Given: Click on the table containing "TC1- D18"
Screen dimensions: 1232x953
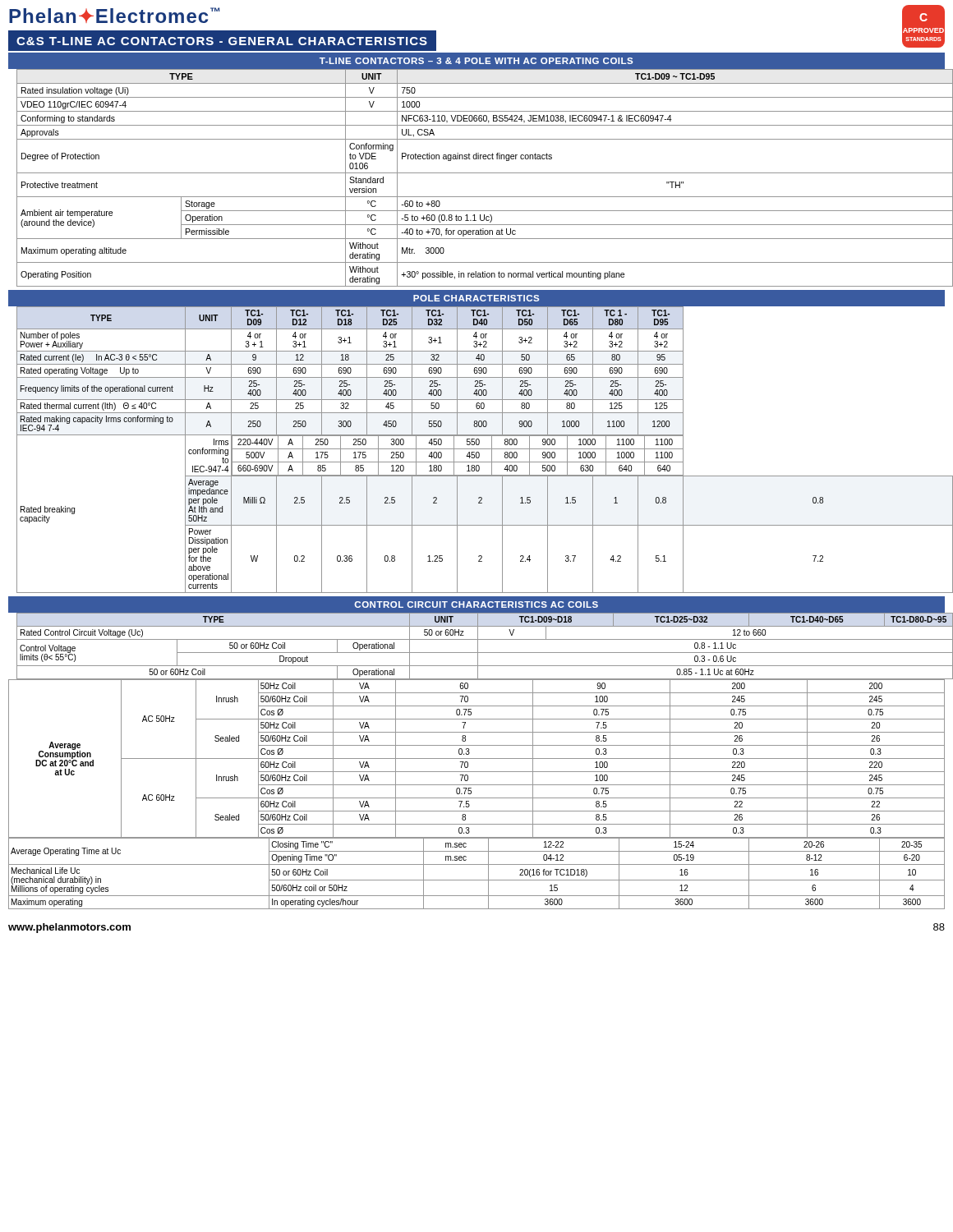Looking at the screenshot, I should tap(476, 450).
